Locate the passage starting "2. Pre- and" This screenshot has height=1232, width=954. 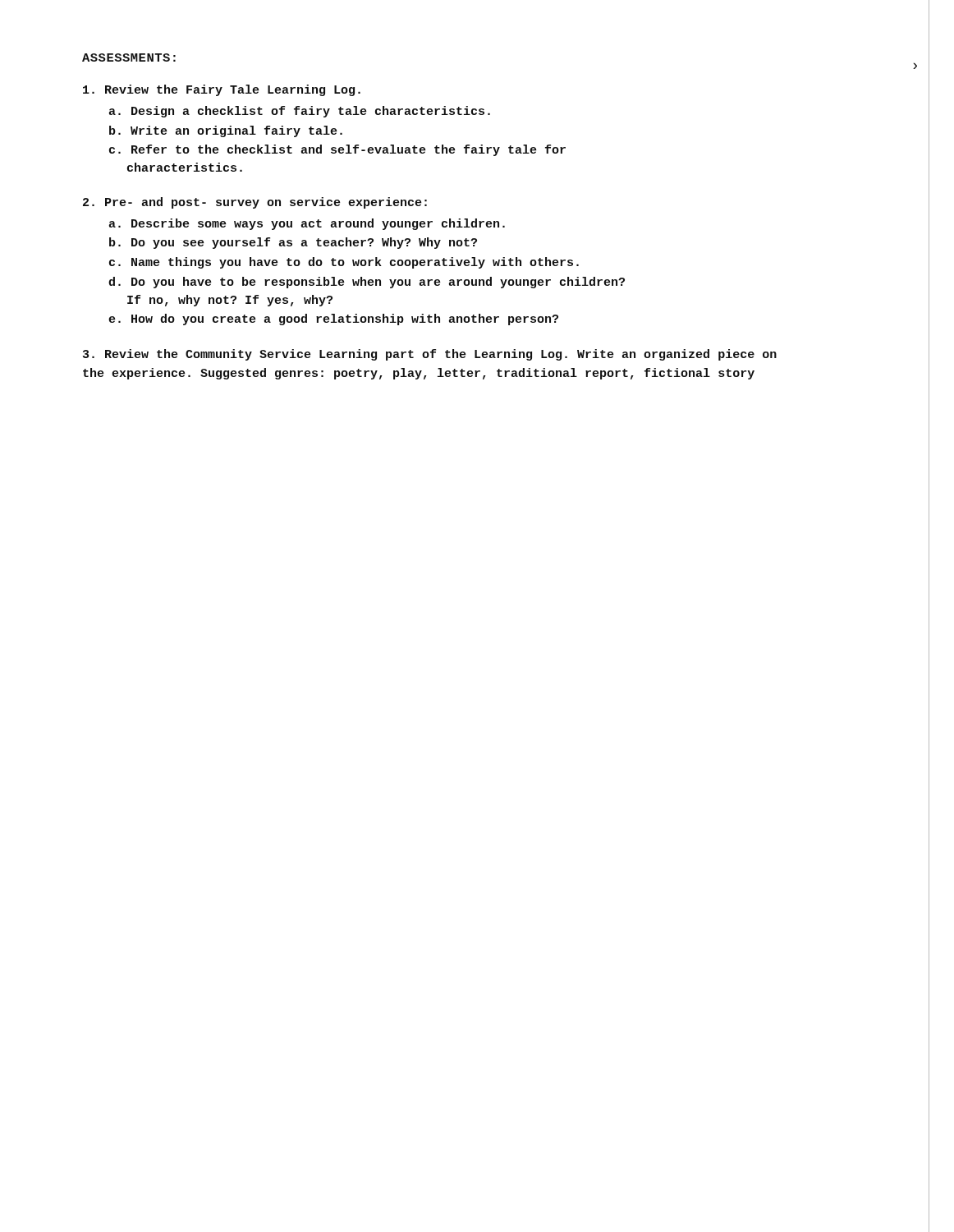(256, 203)
